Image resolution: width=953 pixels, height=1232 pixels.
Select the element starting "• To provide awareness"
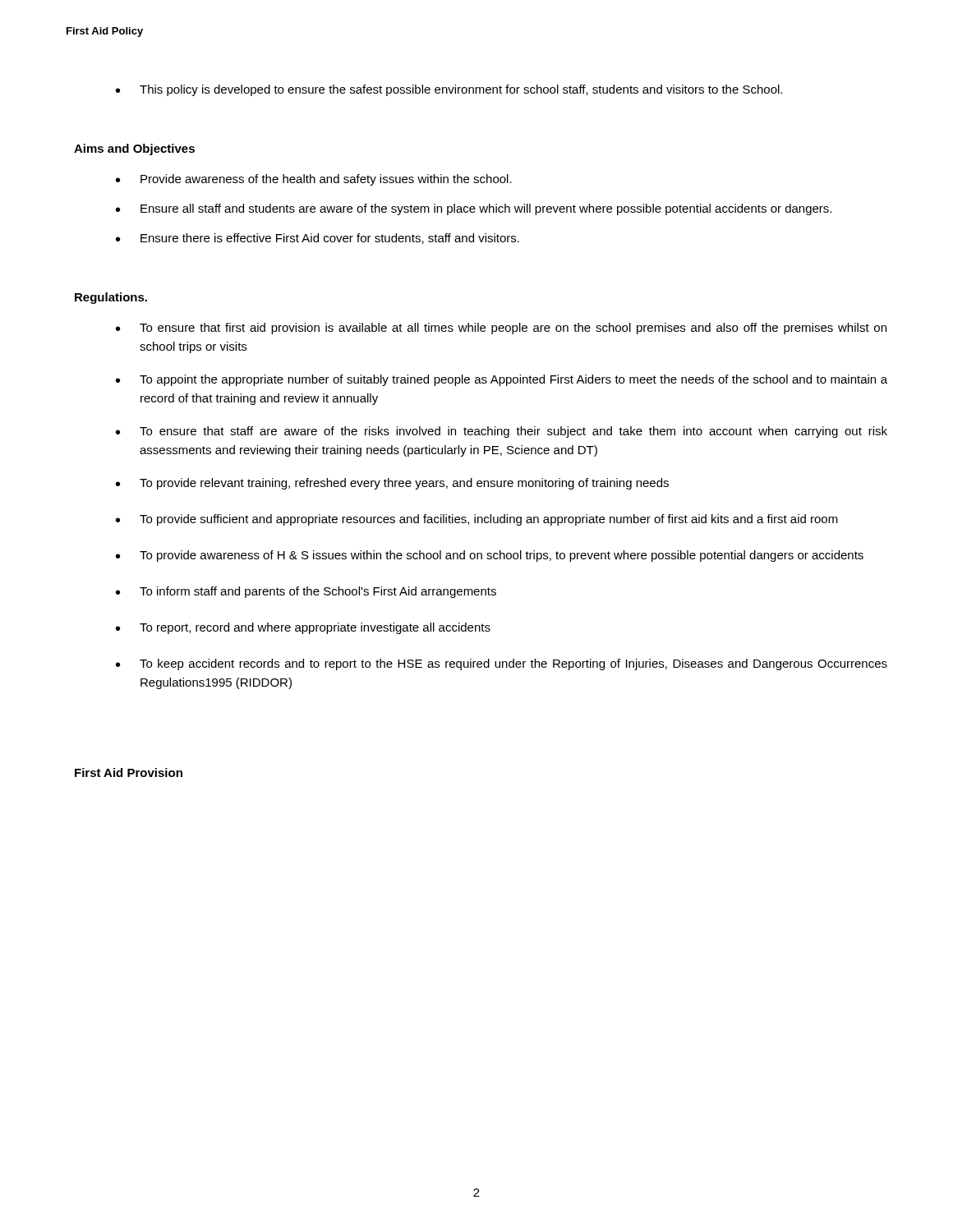pyautogui.click(x=501, y=557)
